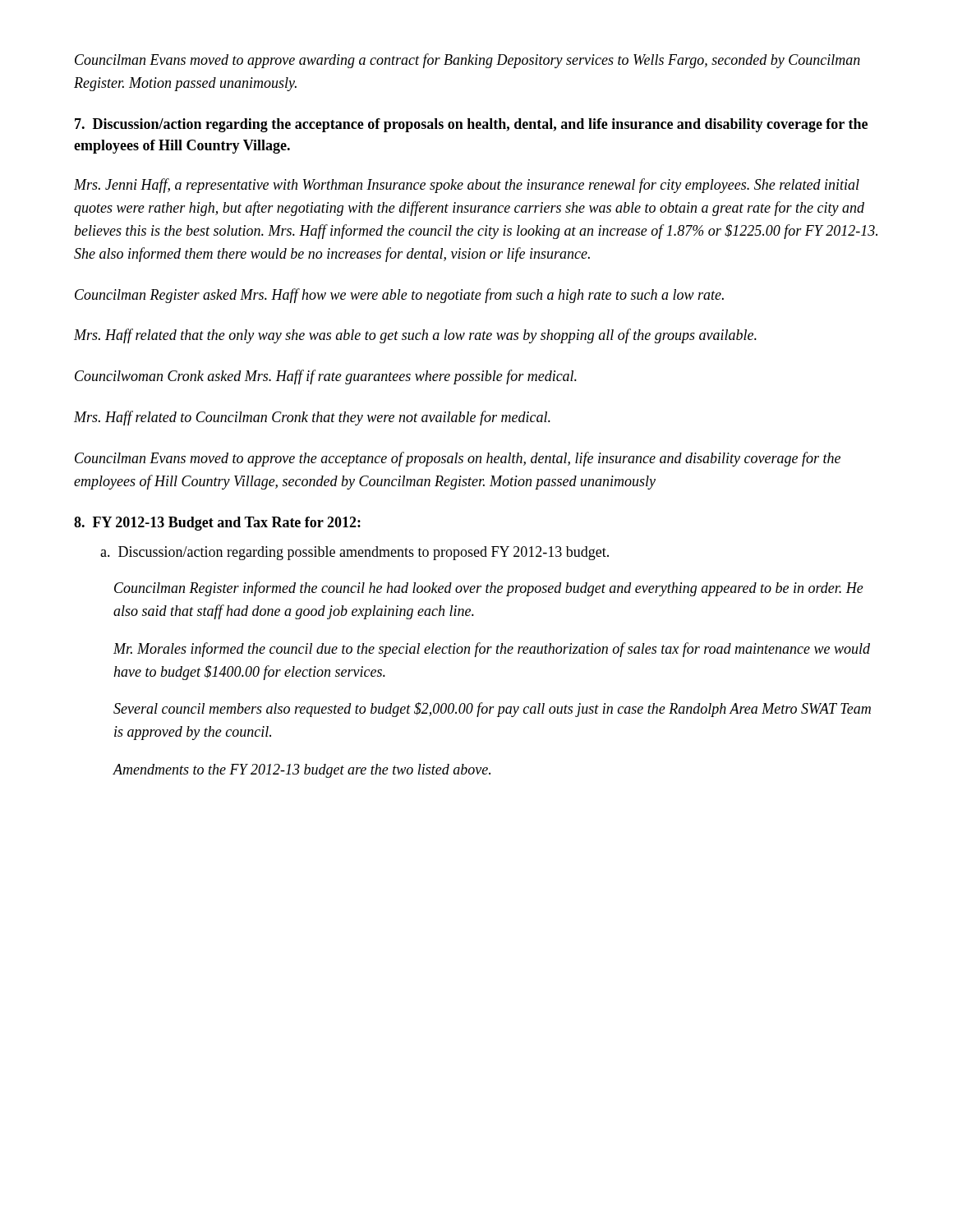The width and height of the screenshot is (953, 1232).
Task: Find the block on this page that starts "Mrs. Haff related to Councilman Cronk"
Action: tap(313, 417)
